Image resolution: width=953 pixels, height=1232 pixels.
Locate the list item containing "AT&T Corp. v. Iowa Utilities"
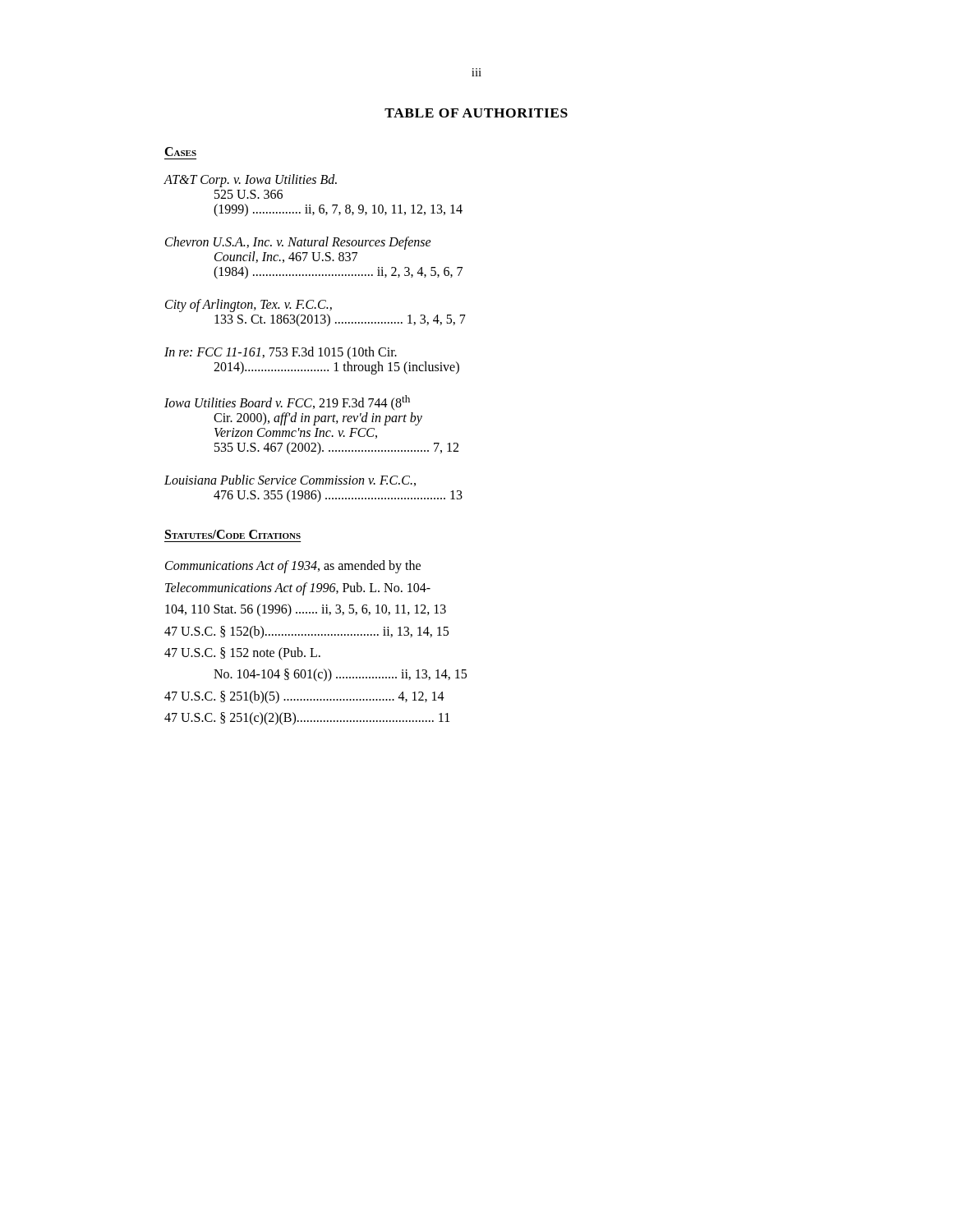[250, 181]
